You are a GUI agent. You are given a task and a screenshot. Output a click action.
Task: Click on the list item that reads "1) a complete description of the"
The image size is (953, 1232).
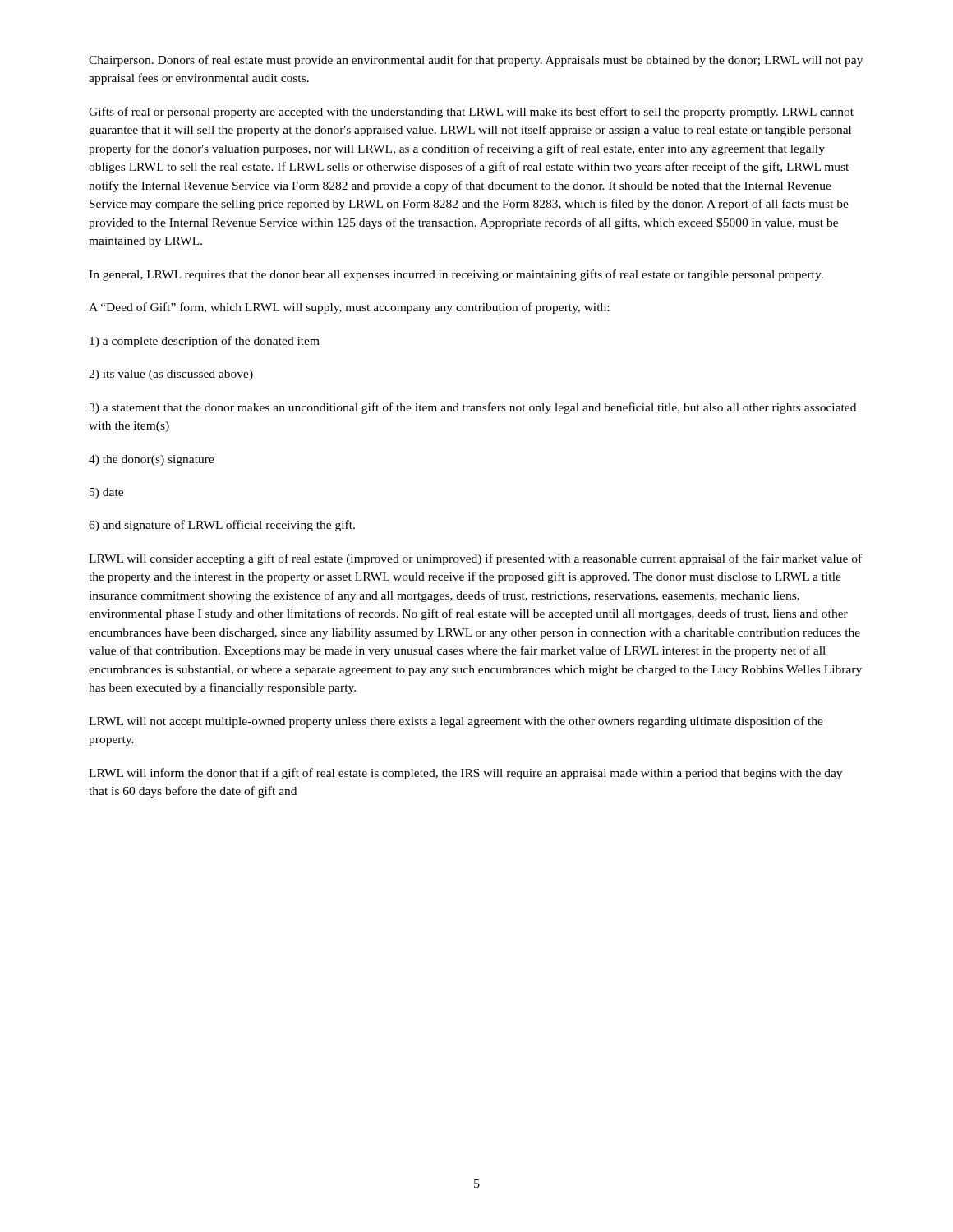coord(204,340)
